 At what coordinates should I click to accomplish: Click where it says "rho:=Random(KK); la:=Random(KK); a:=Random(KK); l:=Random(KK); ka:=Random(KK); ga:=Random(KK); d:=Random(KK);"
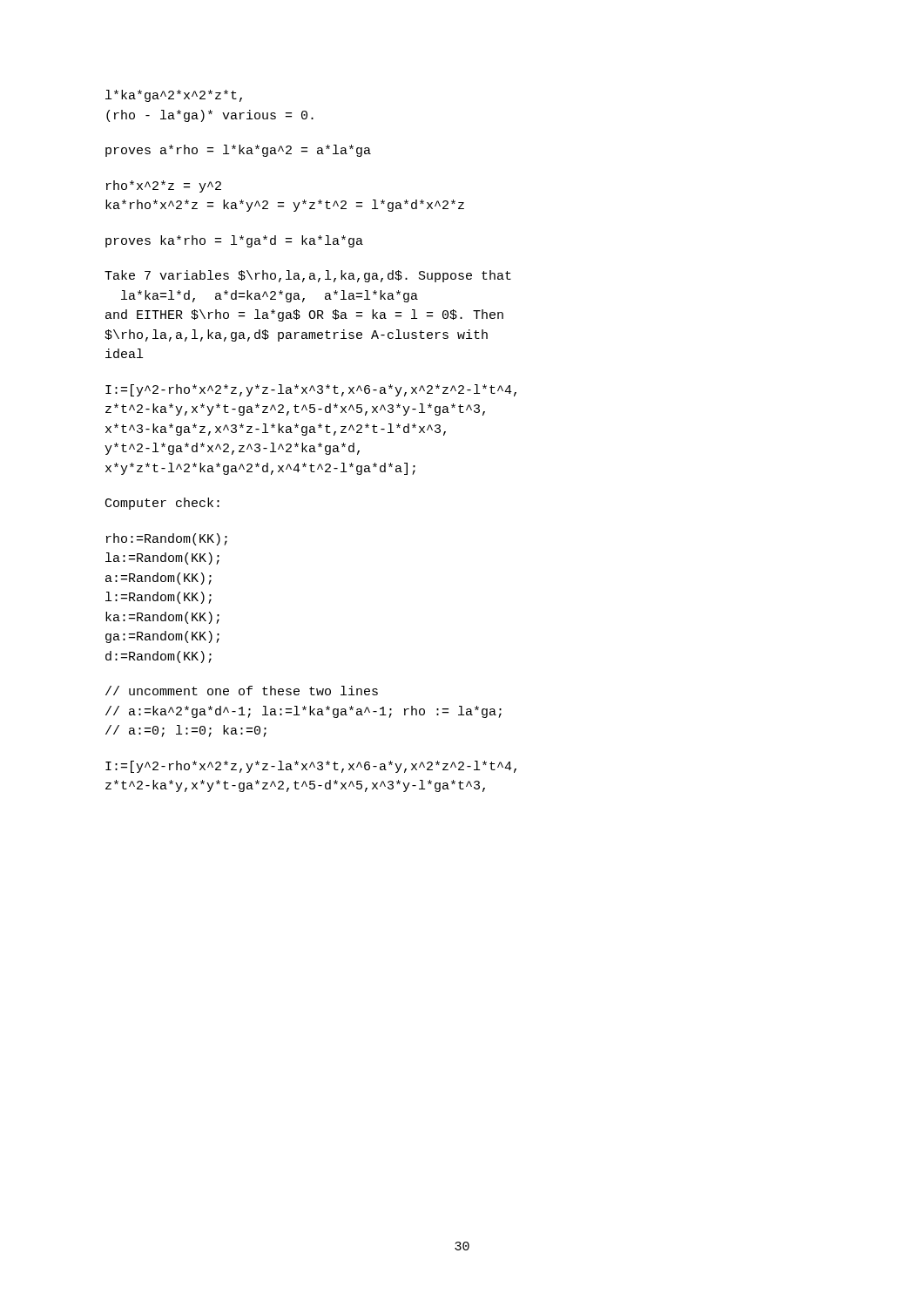point(167,539)
